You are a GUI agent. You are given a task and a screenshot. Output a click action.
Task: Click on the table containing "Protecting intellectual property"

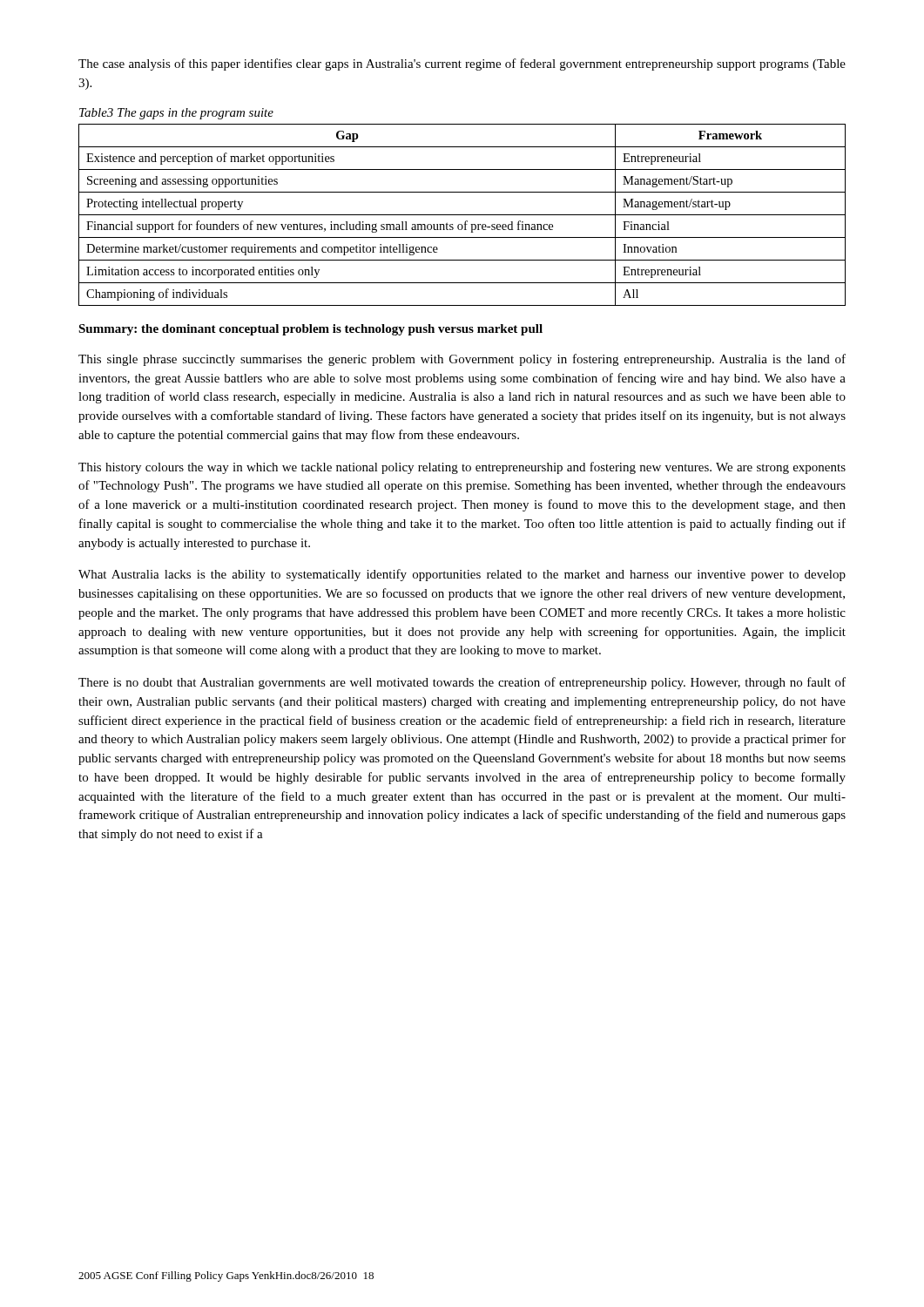pos(462,214)
